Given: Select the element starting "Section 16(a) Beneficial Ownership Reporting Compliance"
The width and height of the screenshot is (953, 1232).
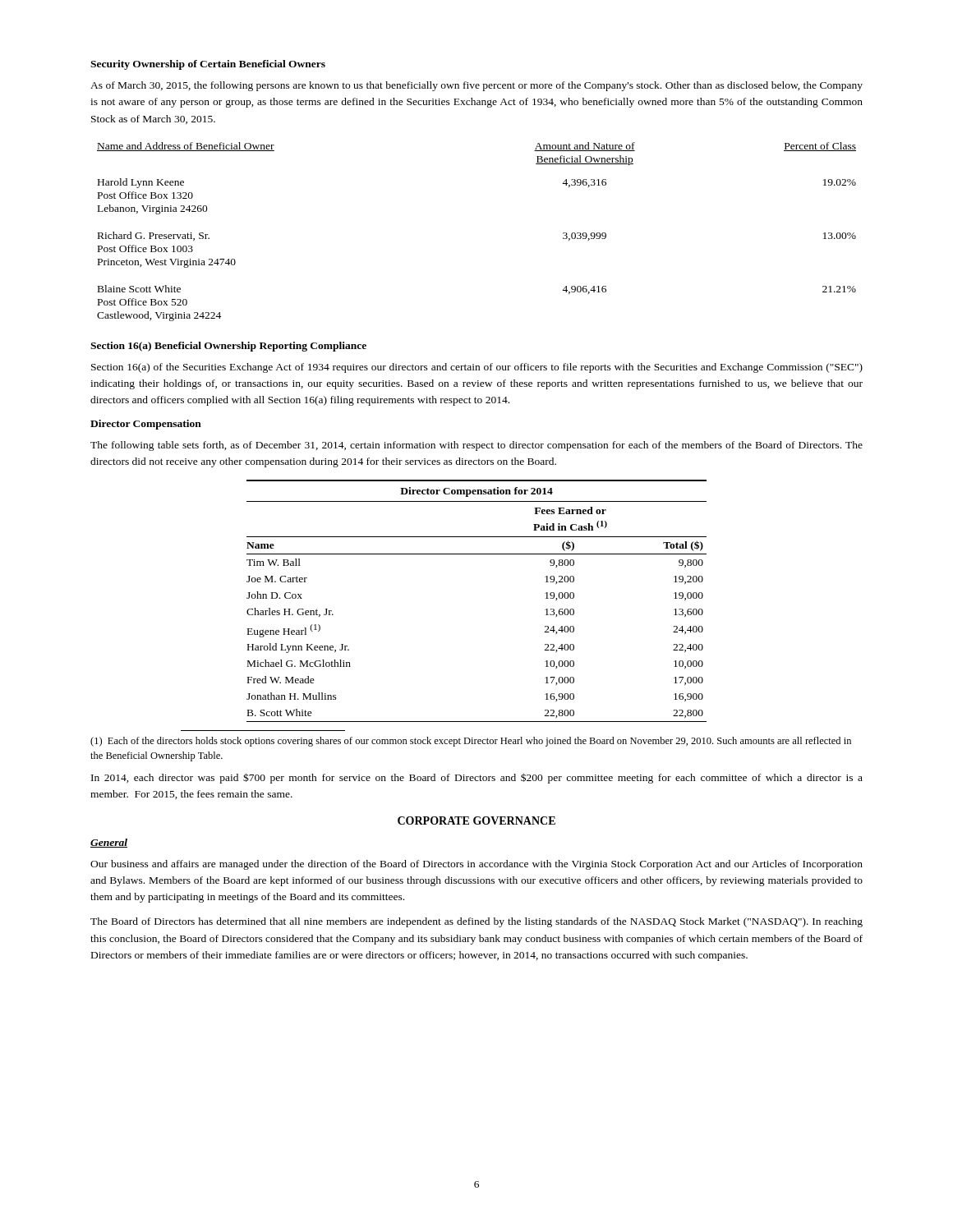Looking at the screenshot, I should (x=229, y=345).
